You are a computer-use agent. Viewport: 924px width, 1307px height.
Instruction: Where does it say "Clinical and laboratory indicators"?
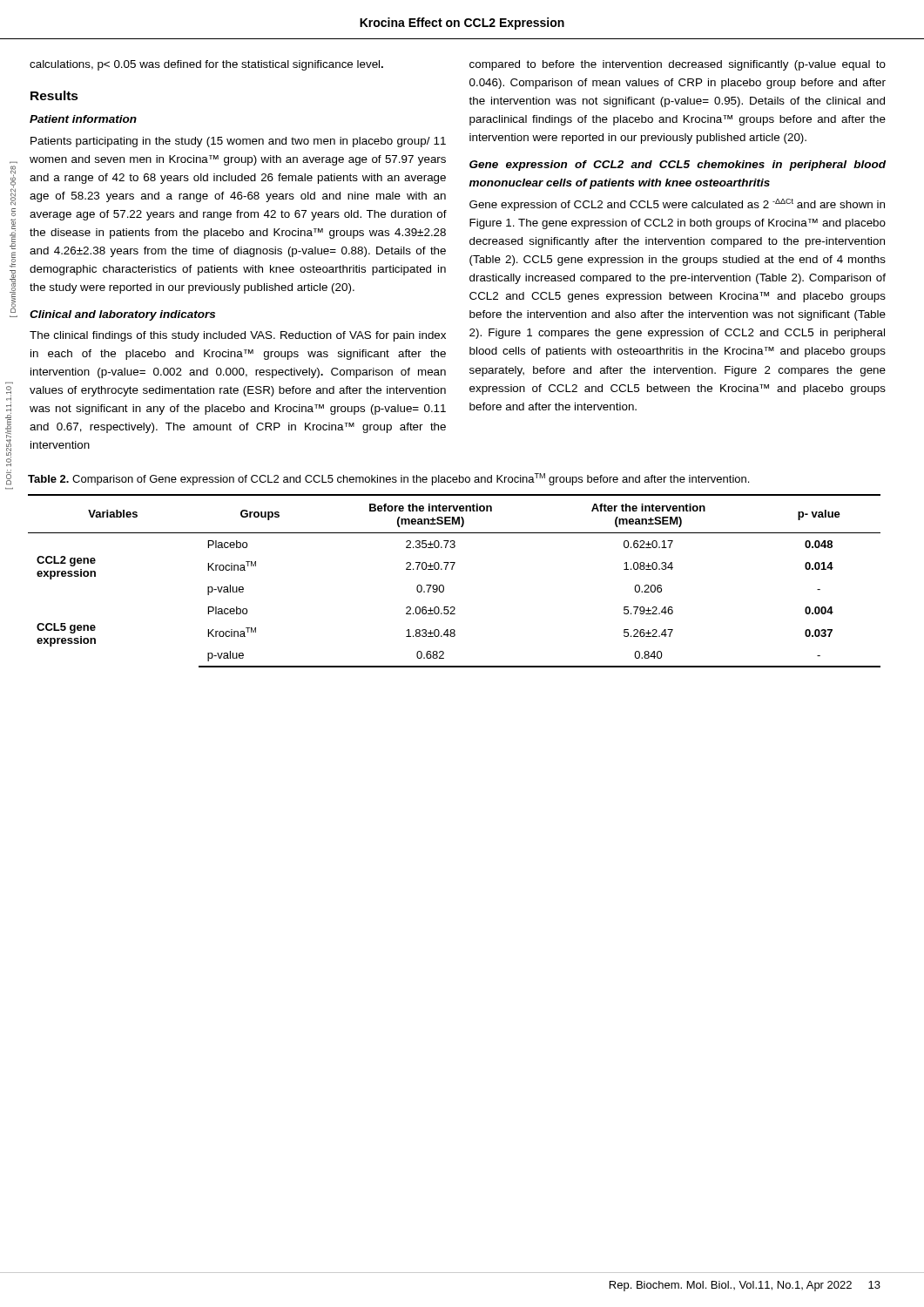click(123, 314)
